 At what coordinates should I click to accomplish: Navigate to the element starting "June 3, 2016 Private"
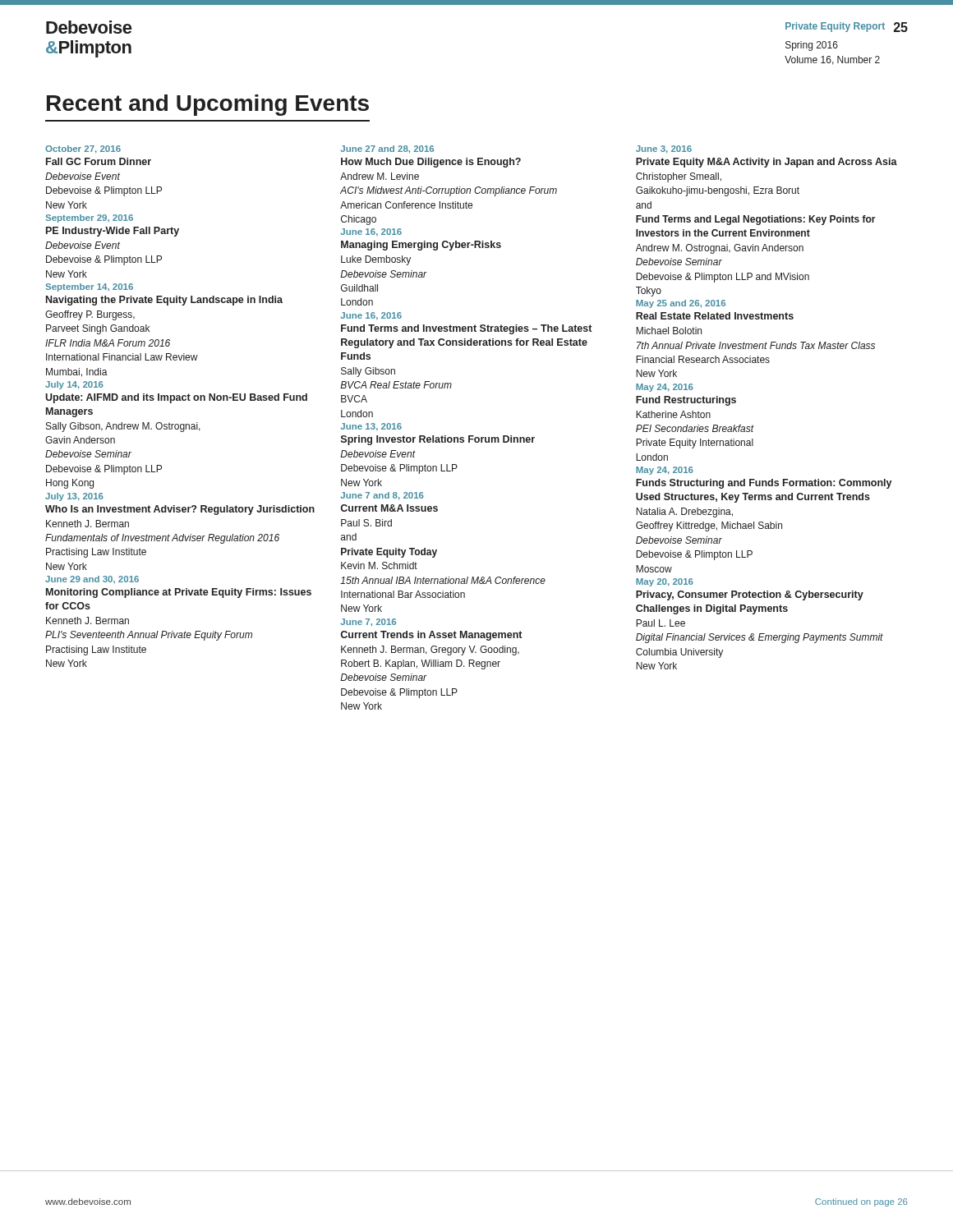click(772, 221)
